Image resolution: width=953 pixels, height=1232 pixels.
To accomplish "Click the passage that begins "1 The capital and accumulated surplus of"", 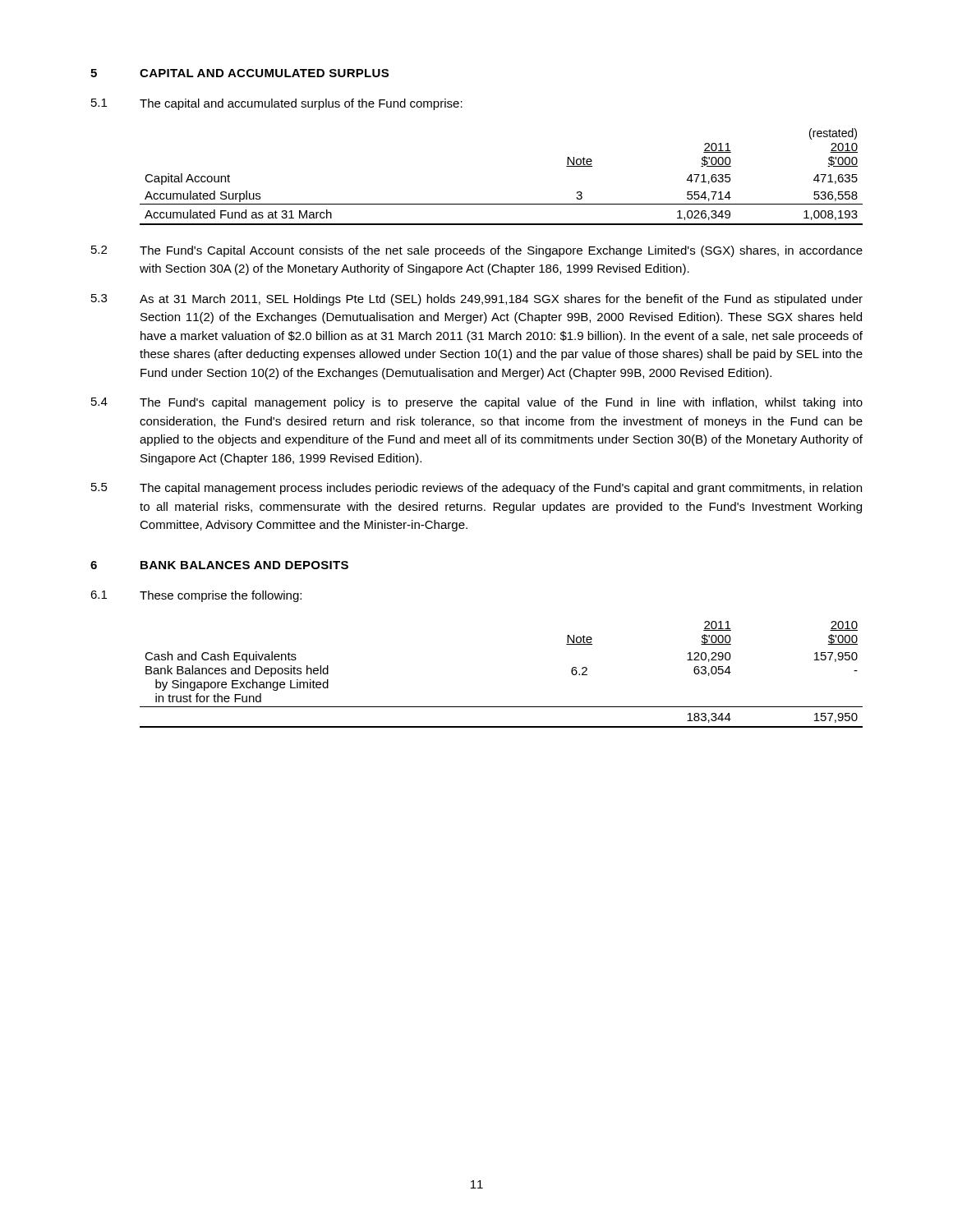I will click(277, 104).
